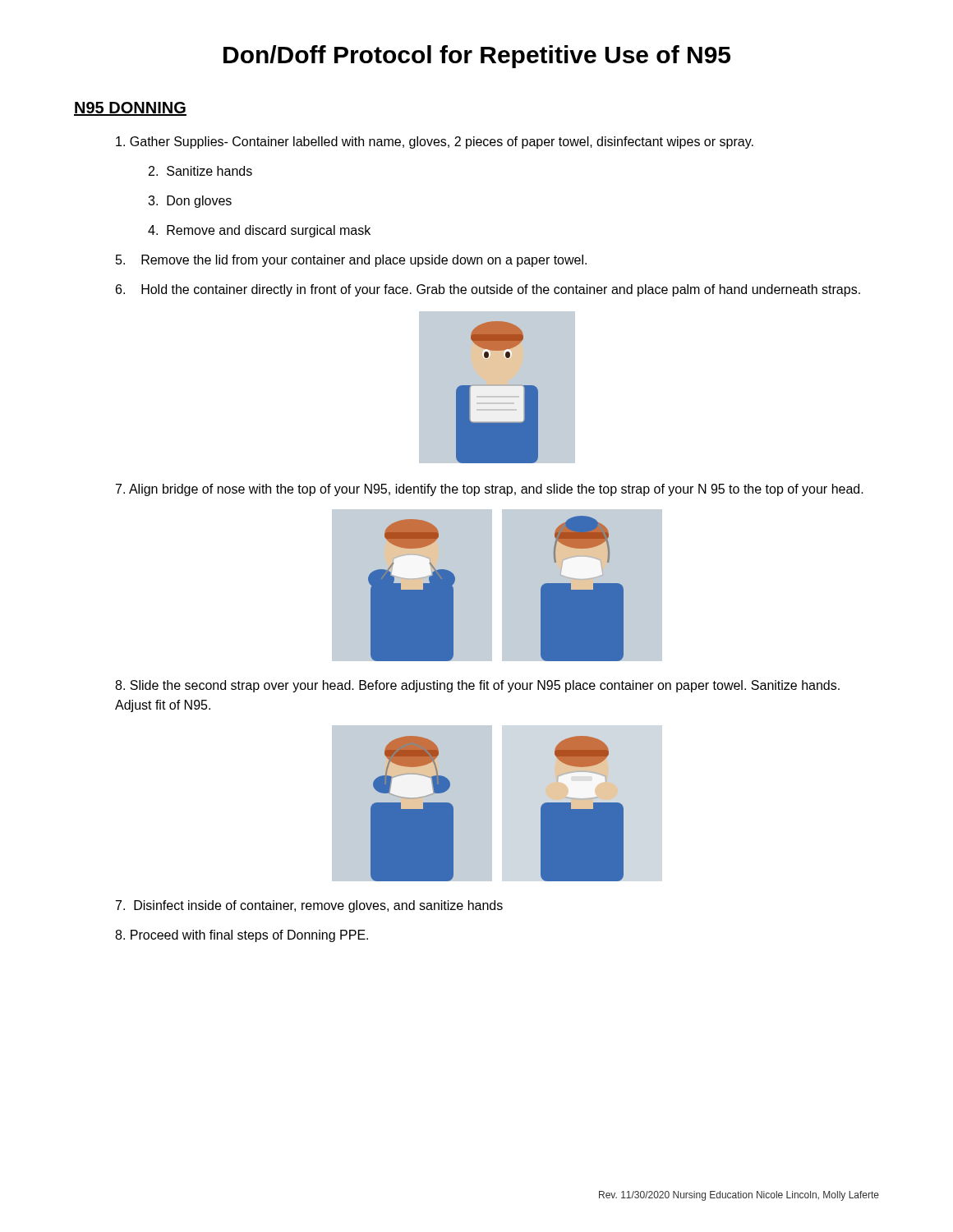Find "2. Sanitize hands" on this page
953x1232 pixels.
[200, 171]
